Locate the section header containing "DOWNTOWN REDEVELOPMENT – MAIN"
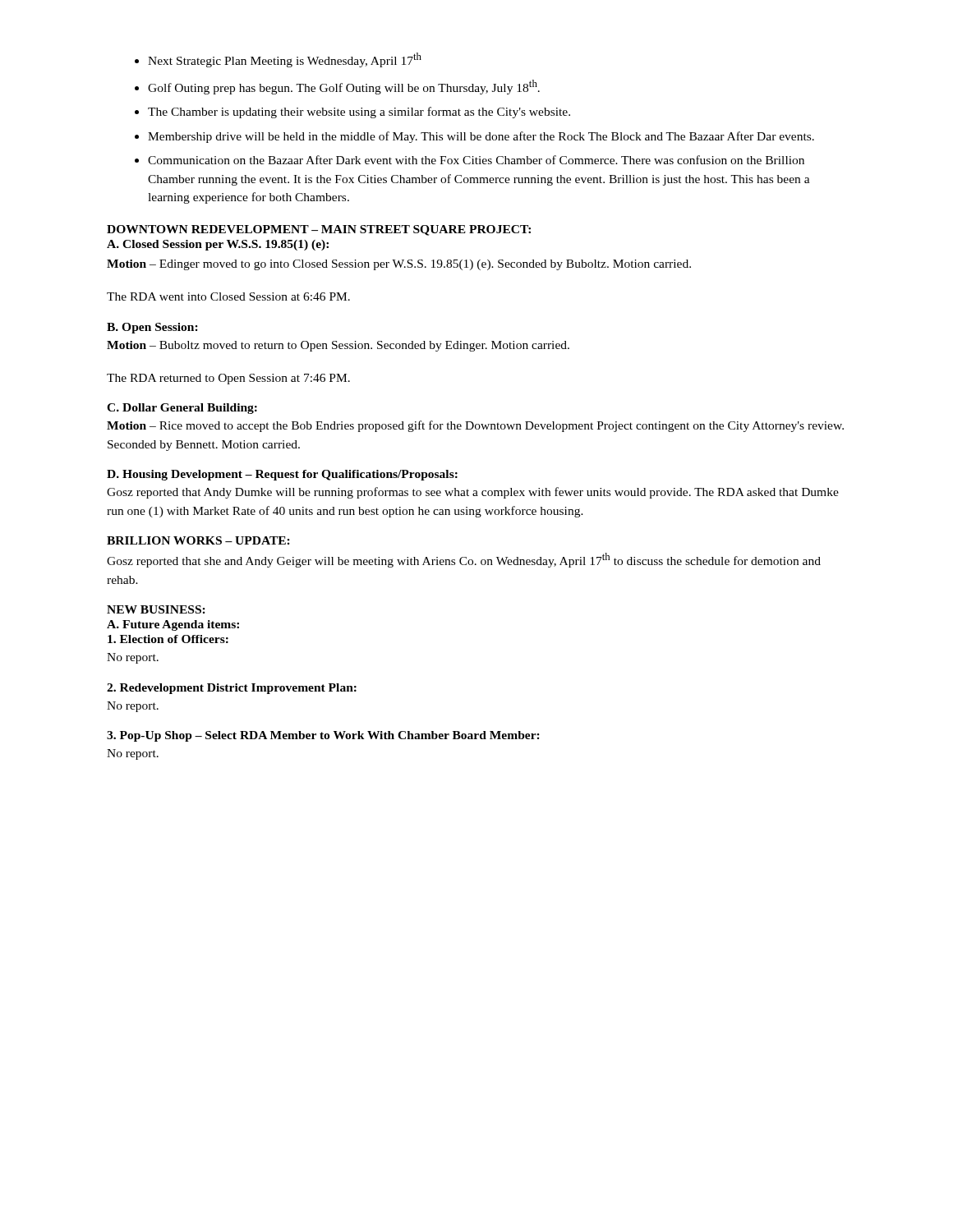Viewport: 953px width, 1232px height. pos(319,228)
